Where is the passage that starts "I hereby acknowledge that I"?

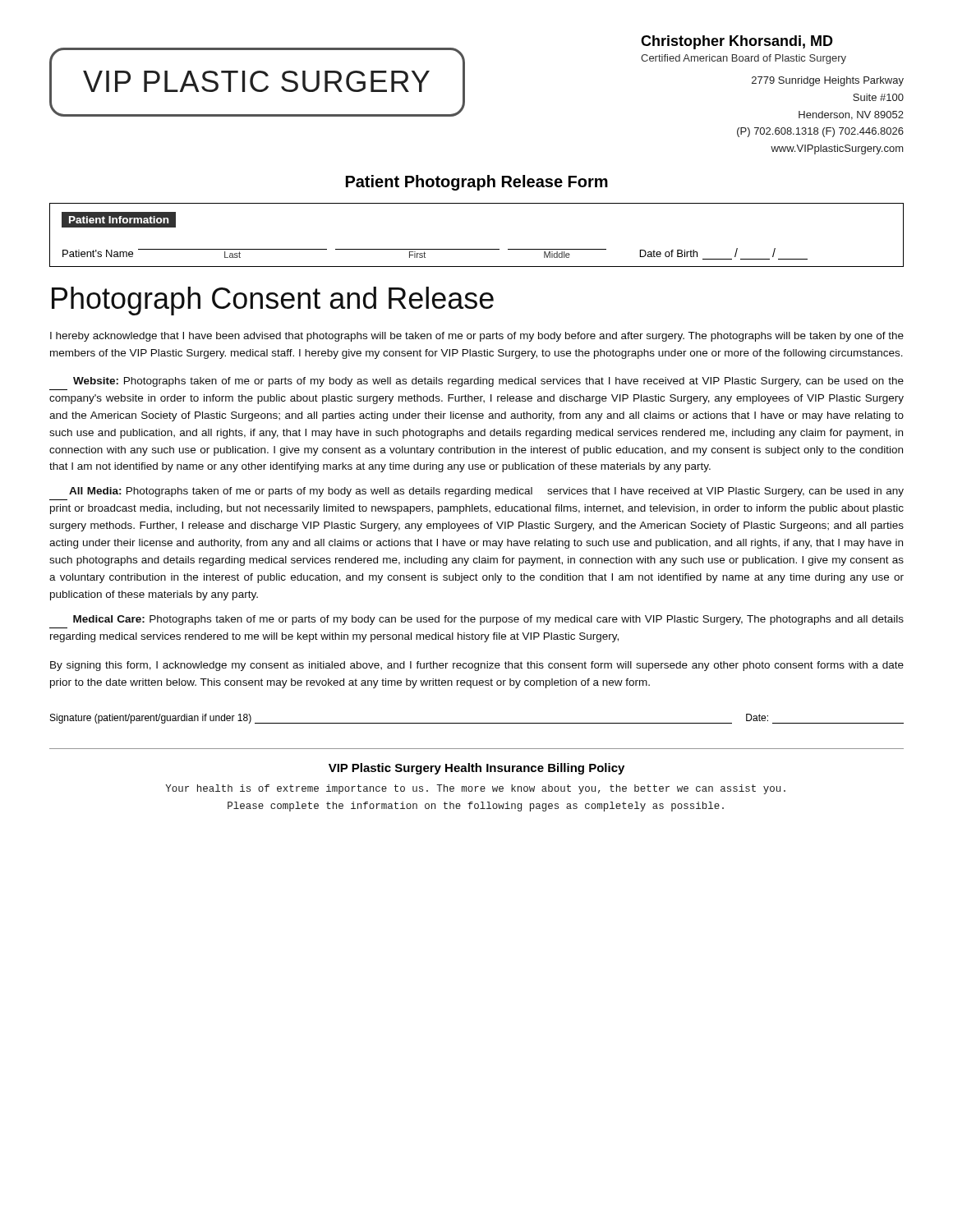pyautogui.click(x=476, y=344)
